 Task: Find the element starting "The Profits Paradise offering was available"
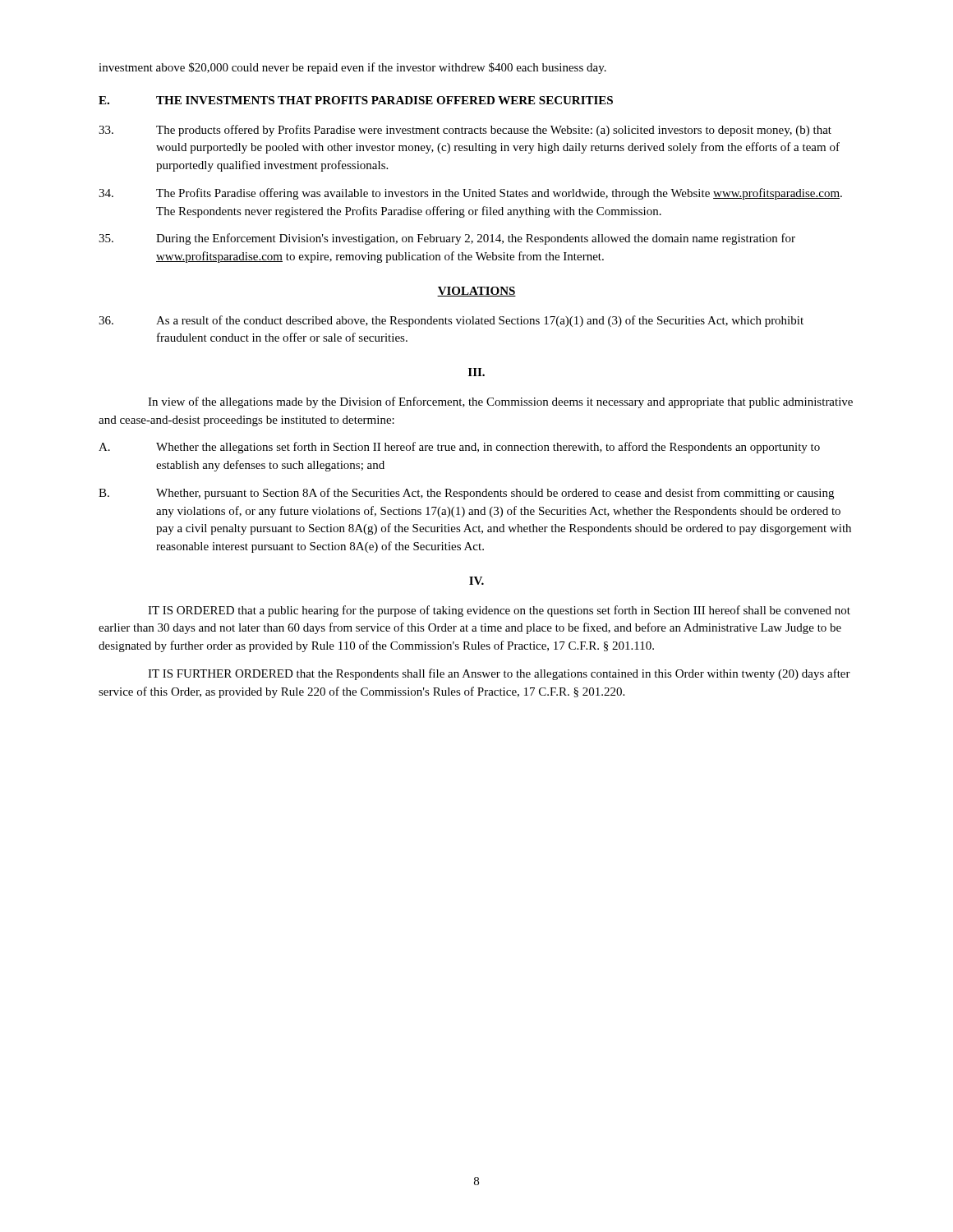click(x=476, y=202)
